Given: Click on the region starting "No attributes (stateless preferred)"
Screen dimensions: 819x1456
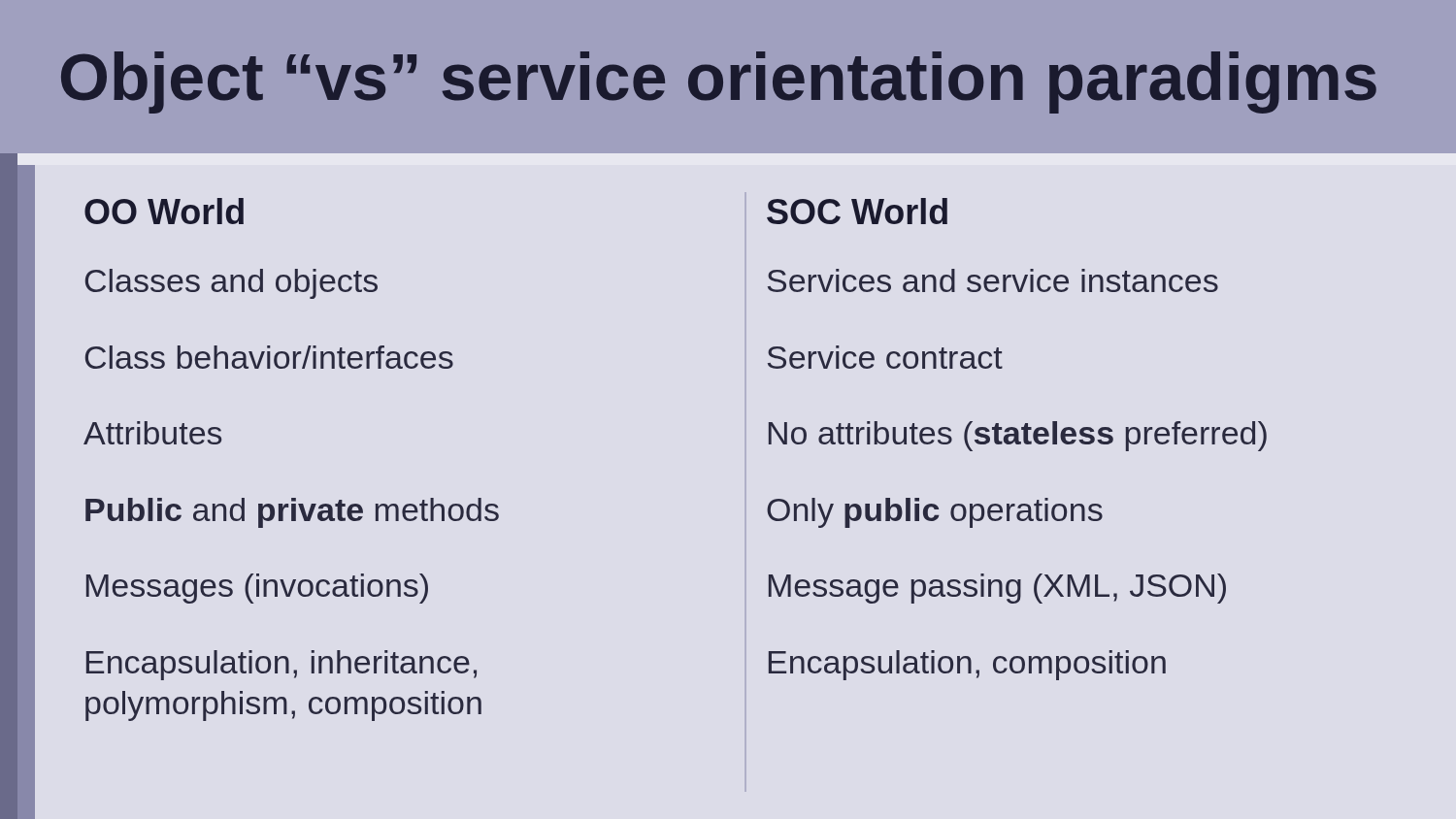Looking at the screenshot, I should [1017, 433].
